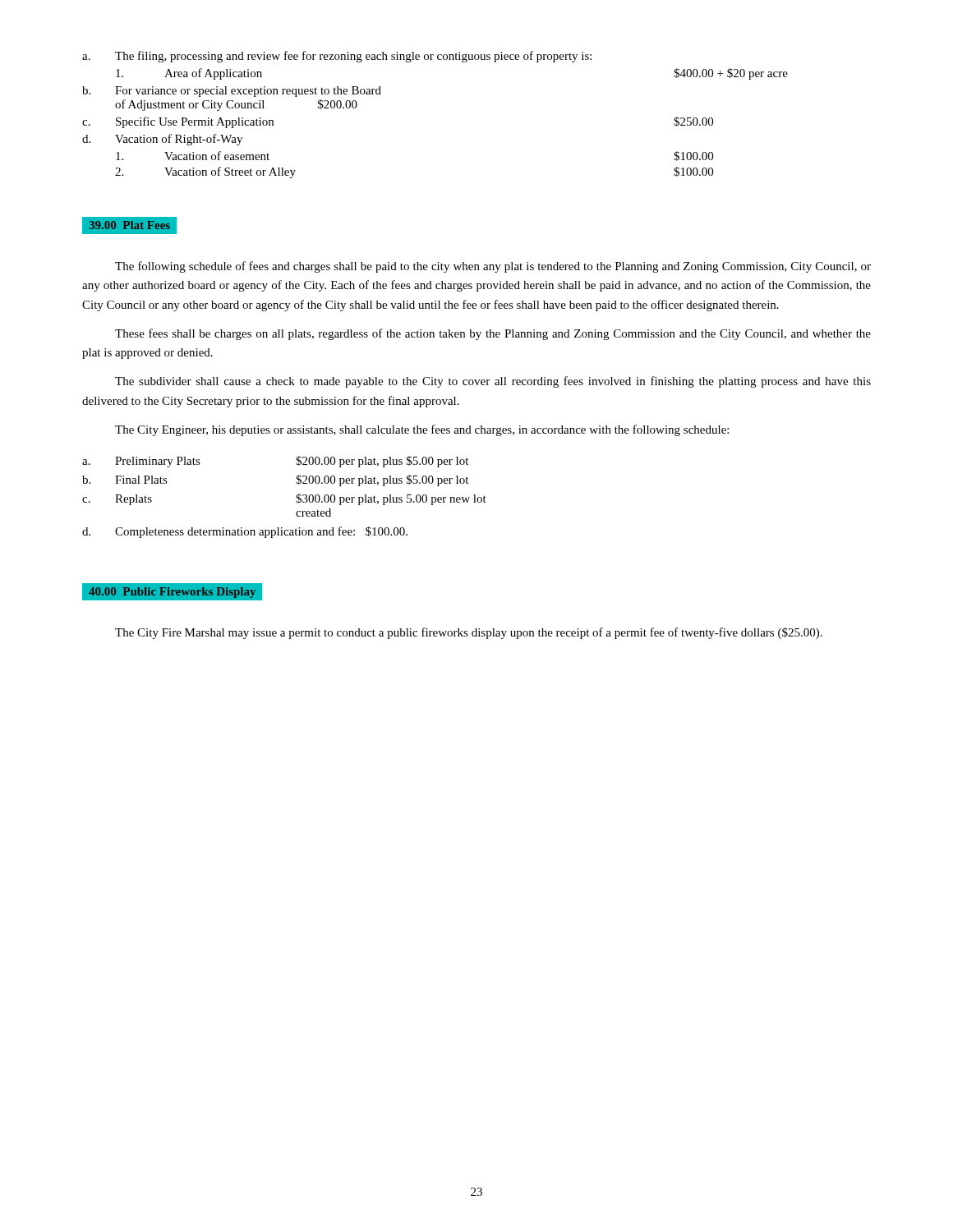Click on the text starting "The following schedule of fees and charges"
The image size is (953, 1232).
pyautogui.click(x=476, y=285)
